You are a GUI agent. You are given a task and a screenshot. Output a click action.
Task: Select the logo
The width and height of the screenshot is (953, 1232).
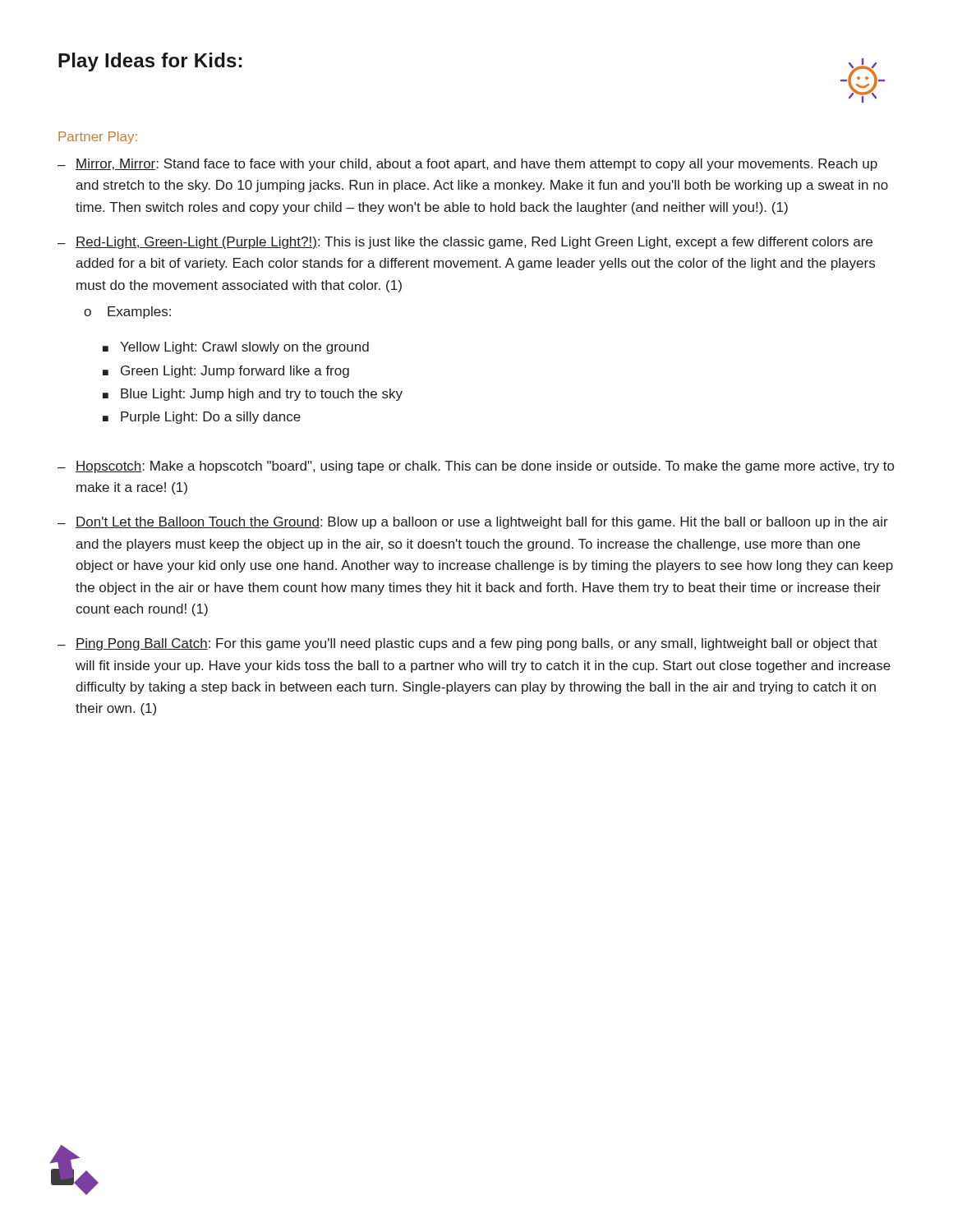point(863,83)
